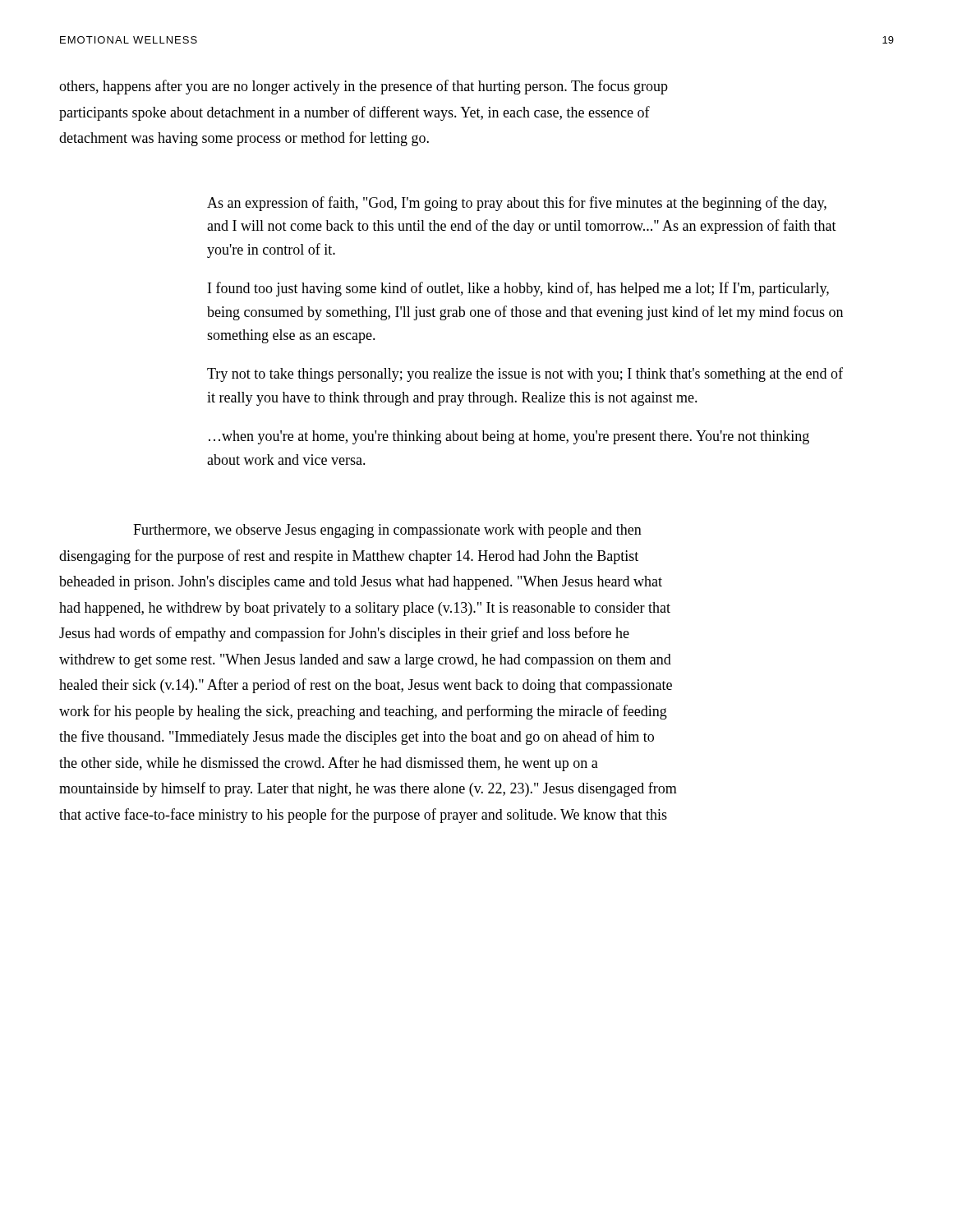This screenshot has height=1232, width=953.
Task: Navigate to the element starting "the other side, while he dismissed"
Action: click(329, 763)
